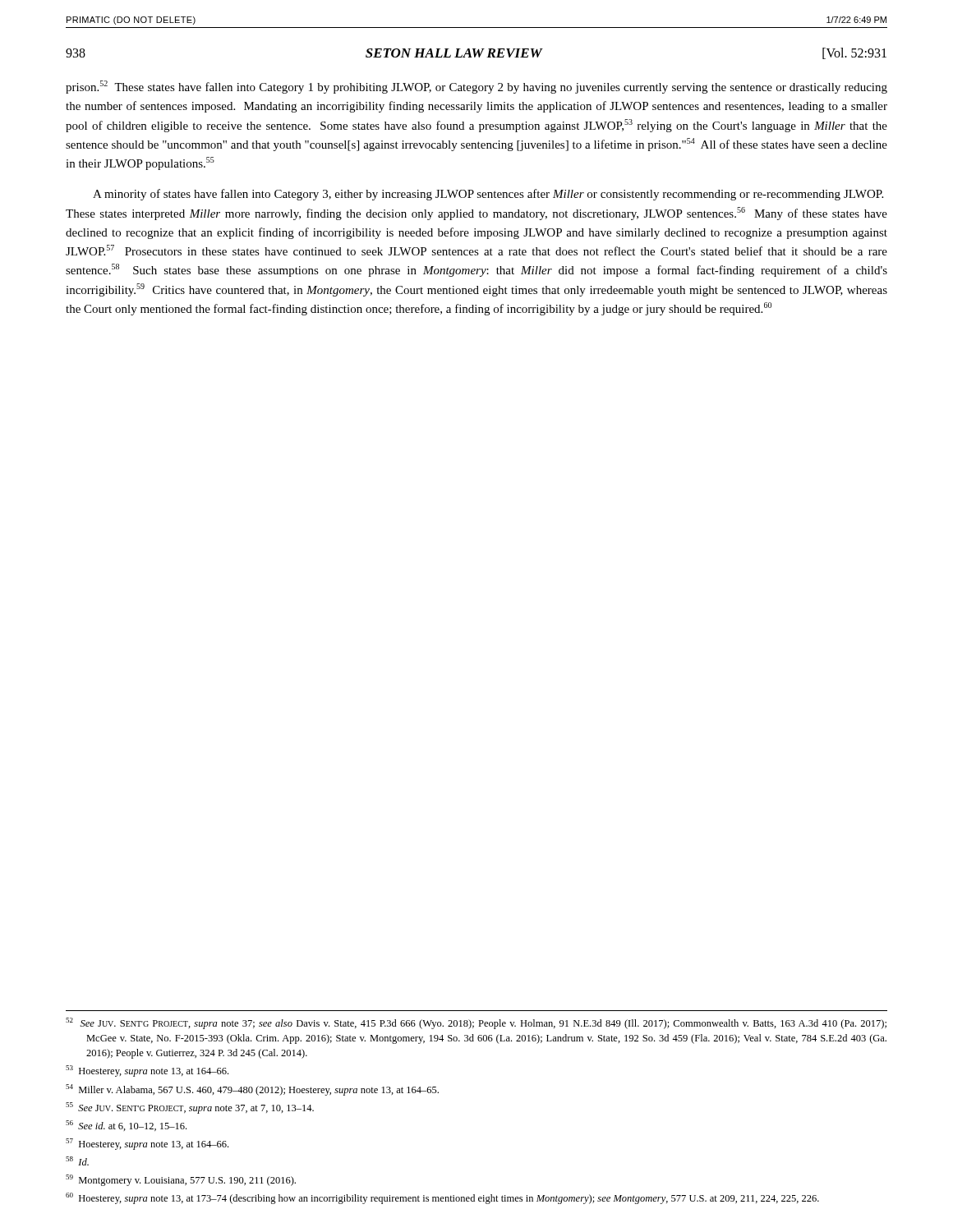This screenshot has width=953, height=1232.
Task: Click on the block starting "57 Hoesterey, supra note 13, at 164–66."
Action: (x=148, y=1143)
